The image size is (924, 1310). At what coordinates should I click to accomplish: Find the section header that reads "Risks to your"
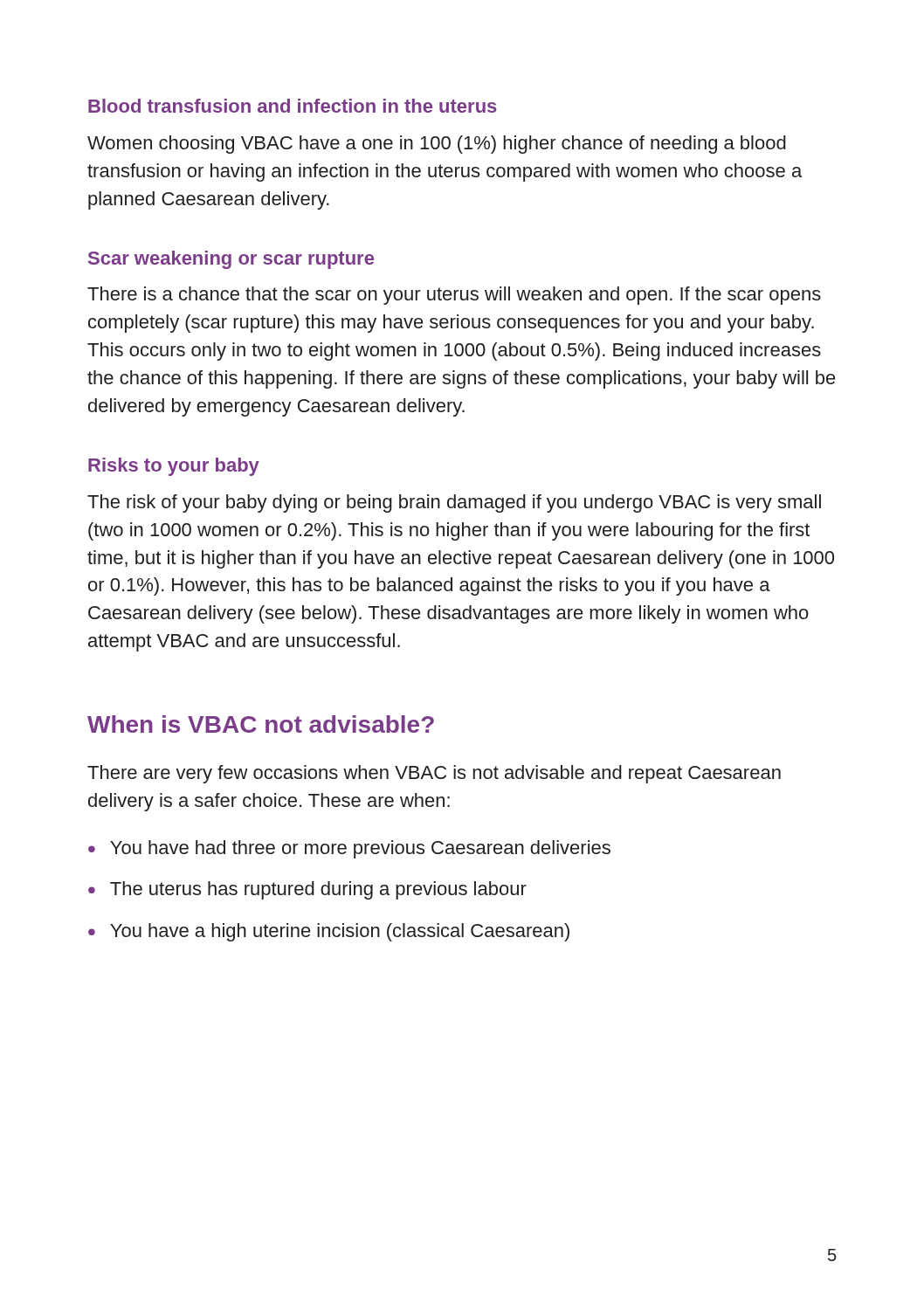click(173, 465)
